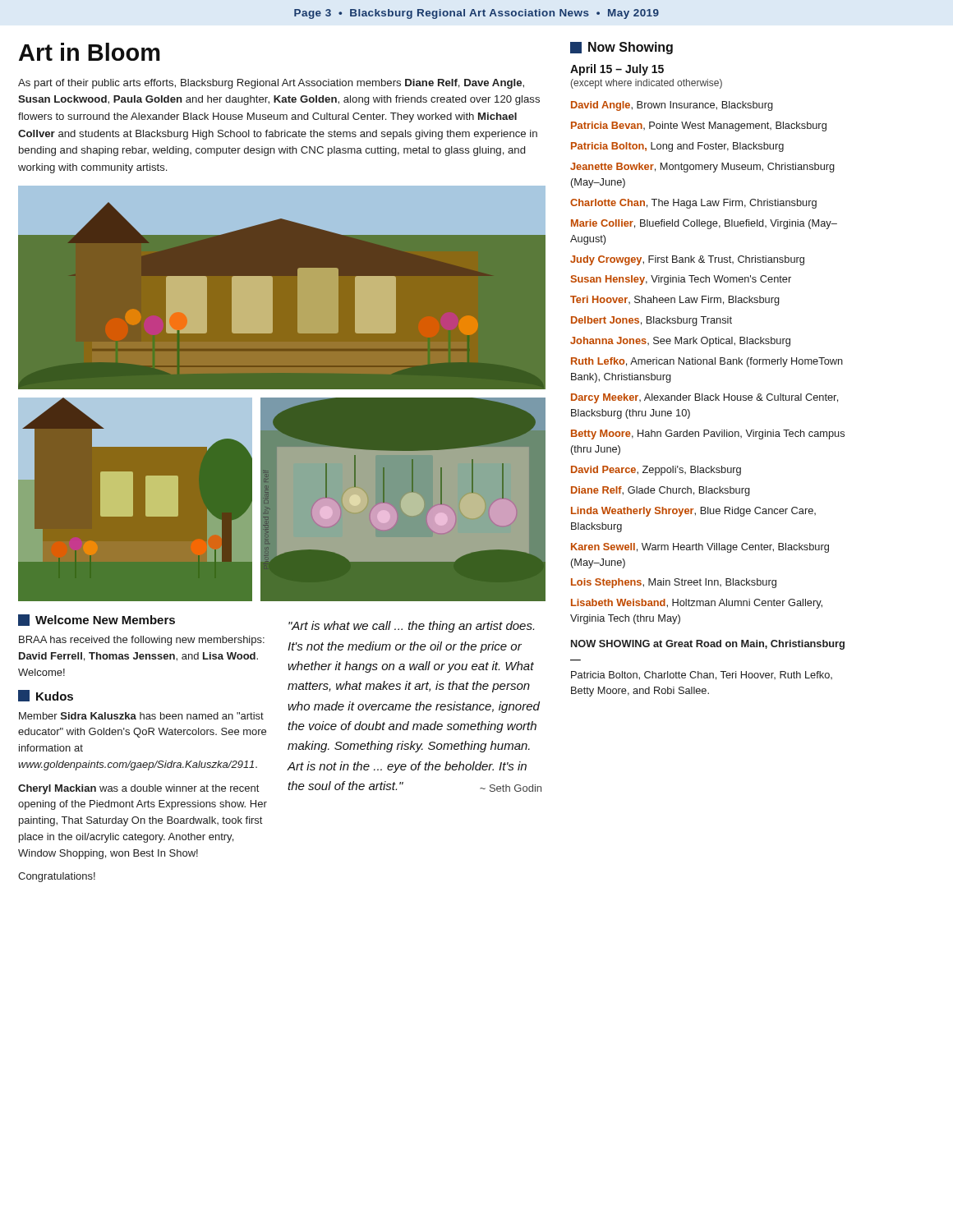Select the list item containing "Betty Moore, Hahn Garden Pavilion, Virginia Tech"

708,441
